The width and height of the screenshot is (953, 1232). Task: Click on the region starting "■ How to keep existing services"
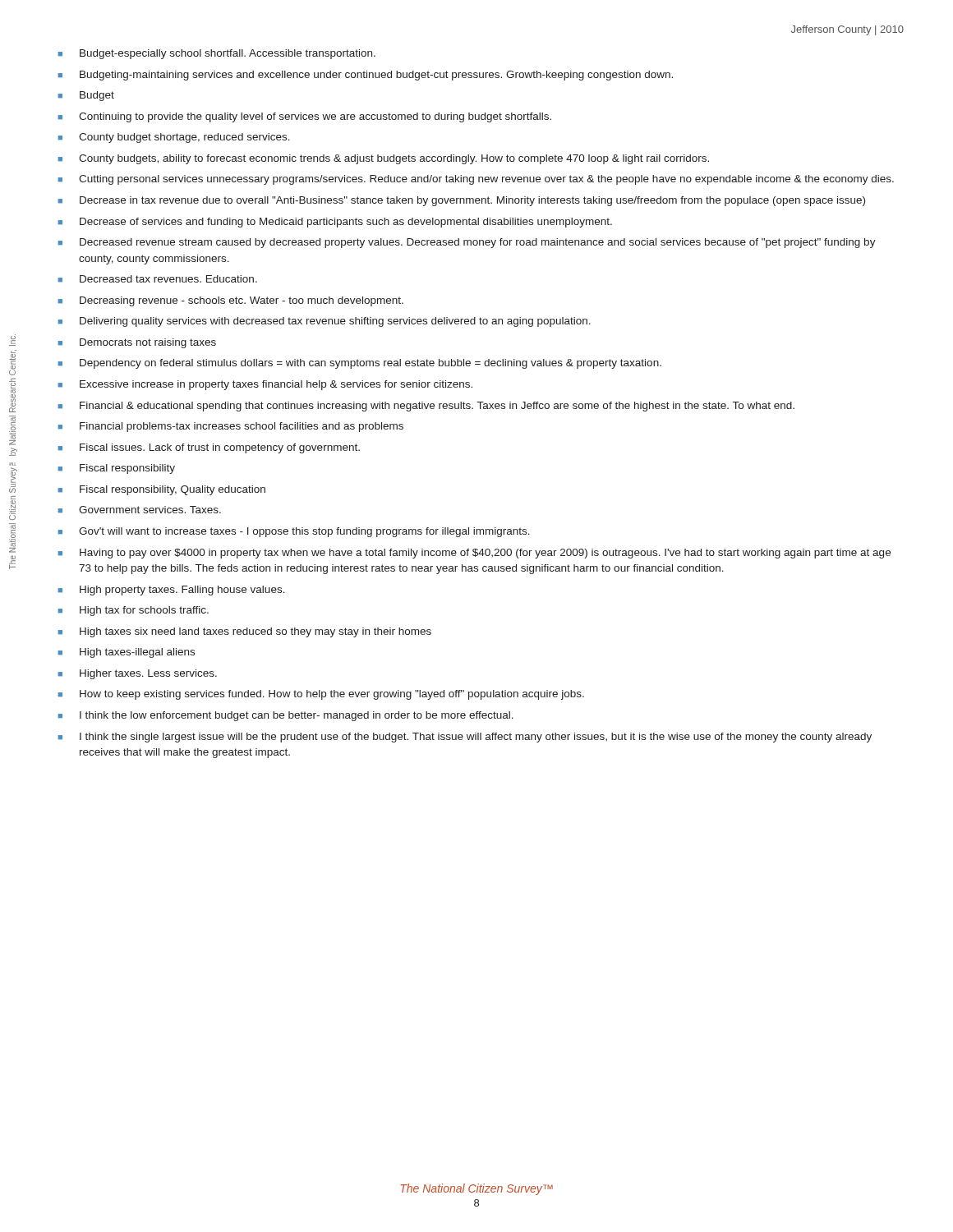[481, 694]
